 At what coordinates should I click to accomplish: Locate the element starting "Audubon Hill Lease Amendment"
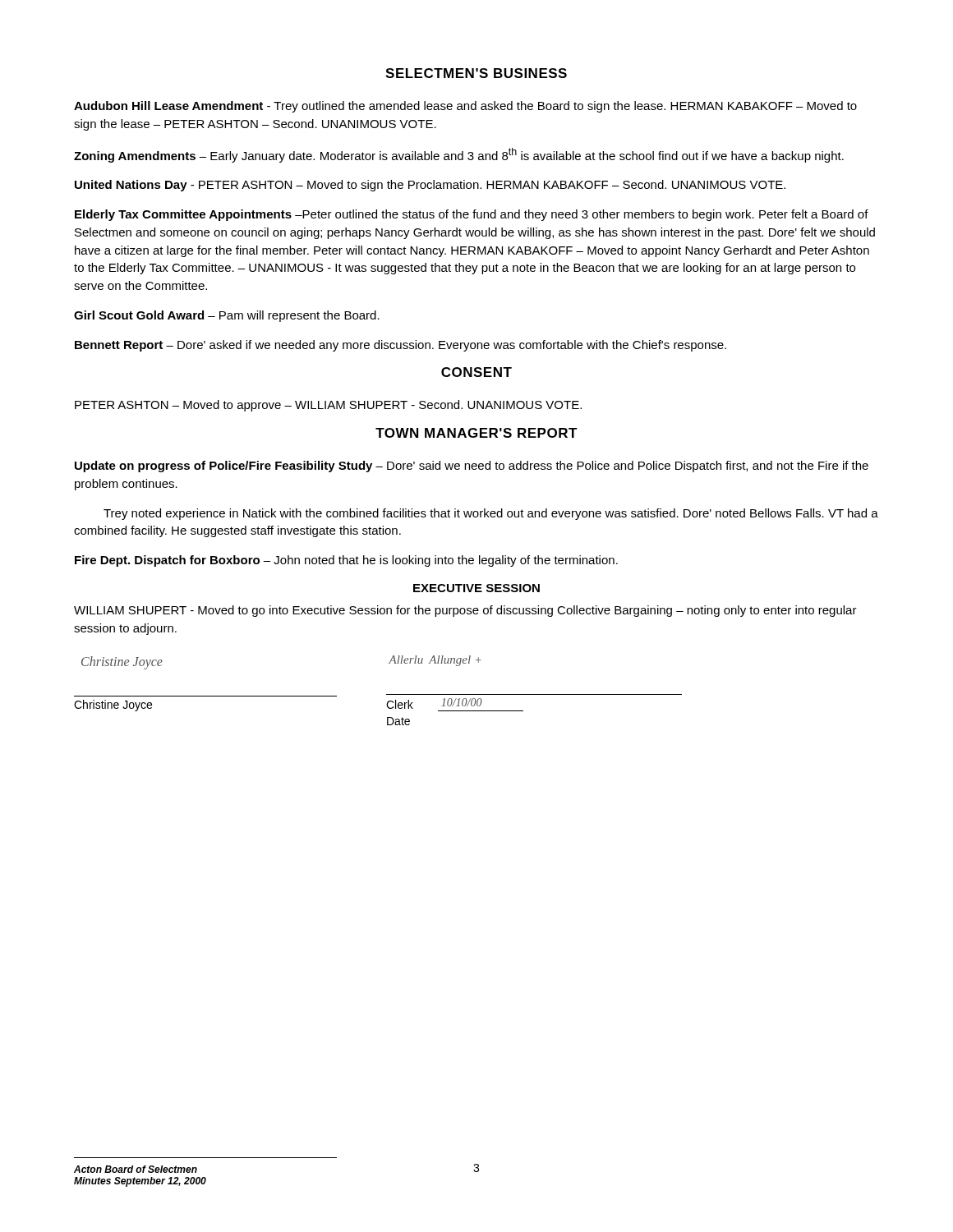tap(465, 114)
